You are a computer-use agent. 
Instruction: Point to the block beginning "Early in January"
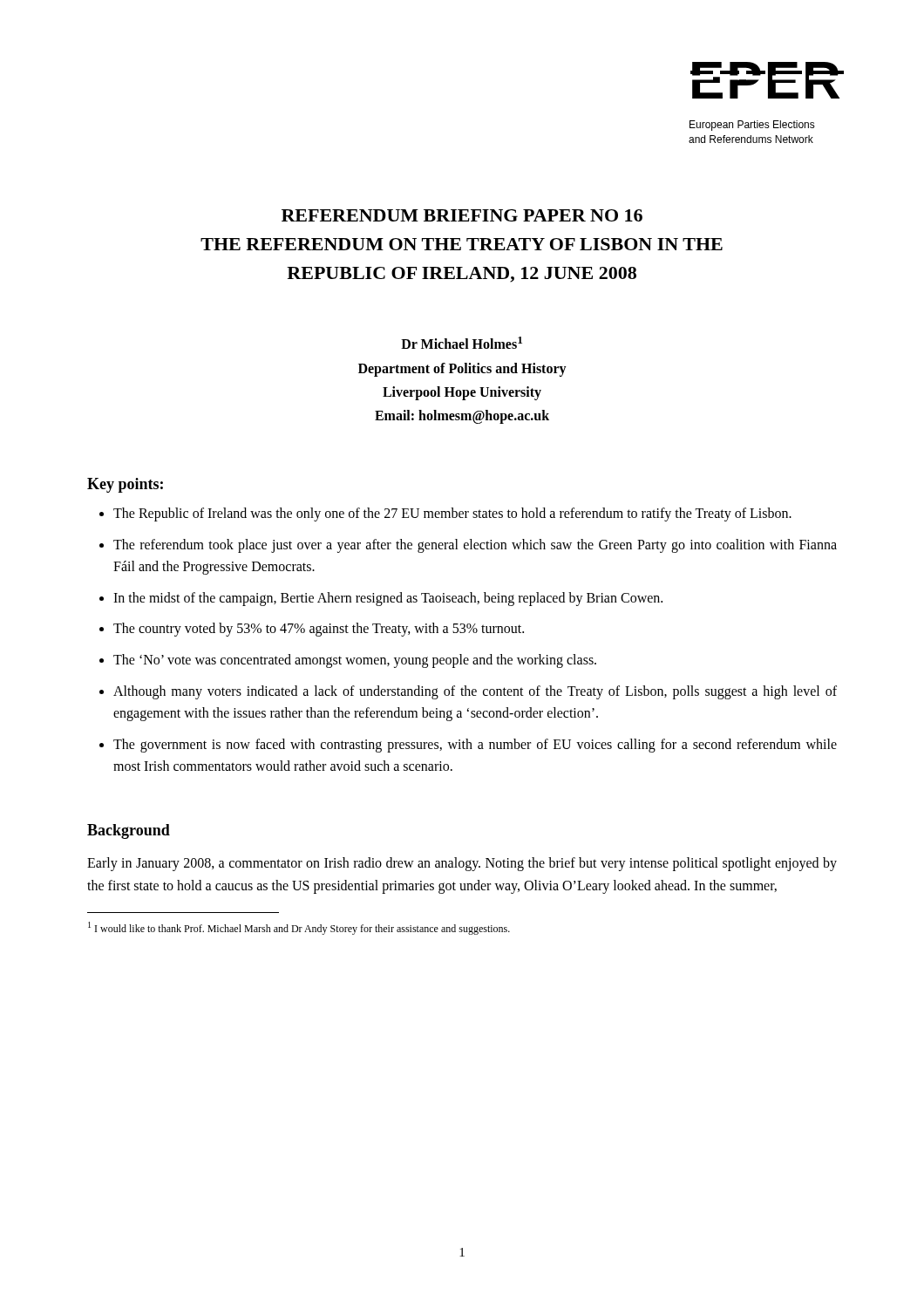(462, 874)
